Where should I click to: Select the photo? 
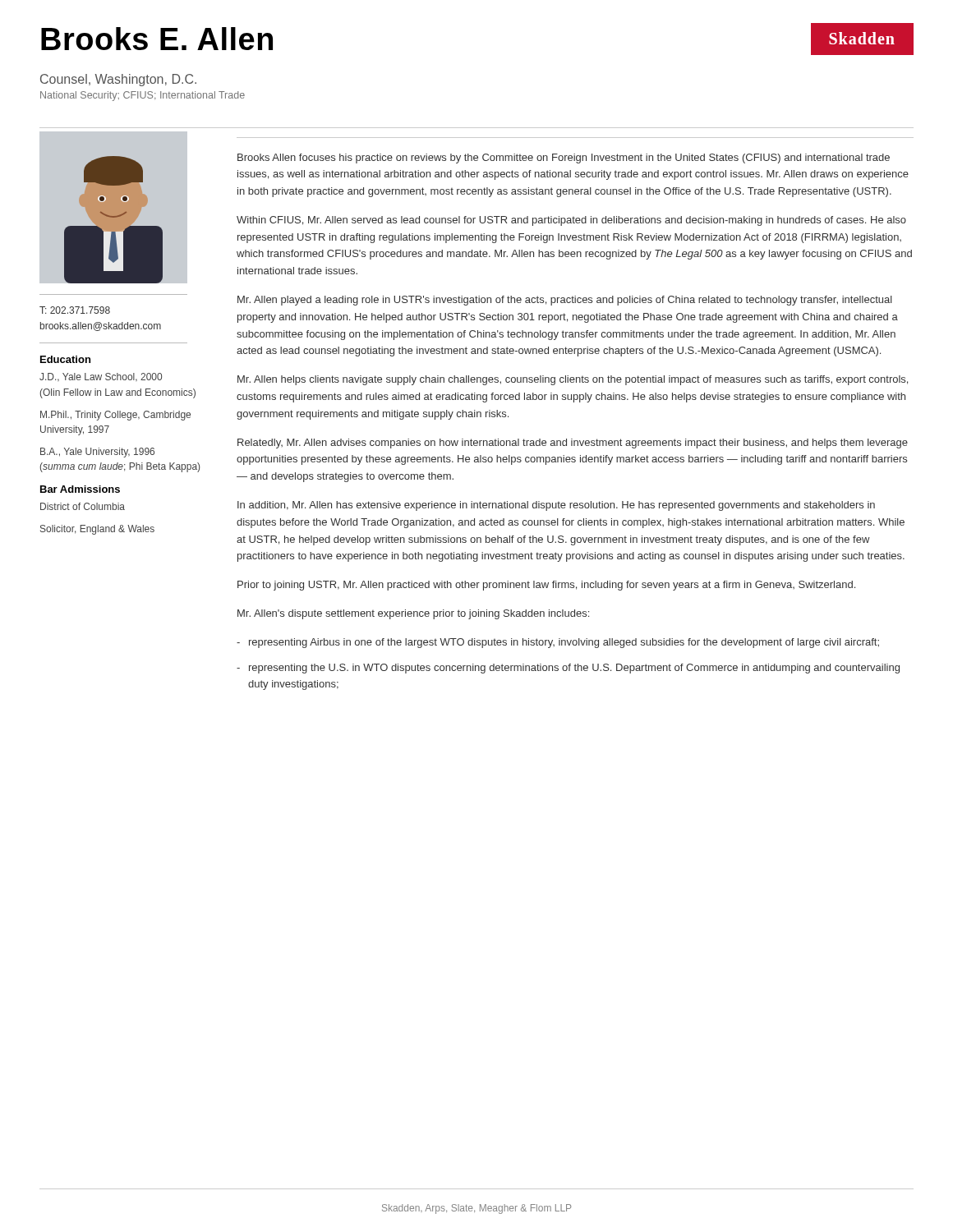[126, 209]
